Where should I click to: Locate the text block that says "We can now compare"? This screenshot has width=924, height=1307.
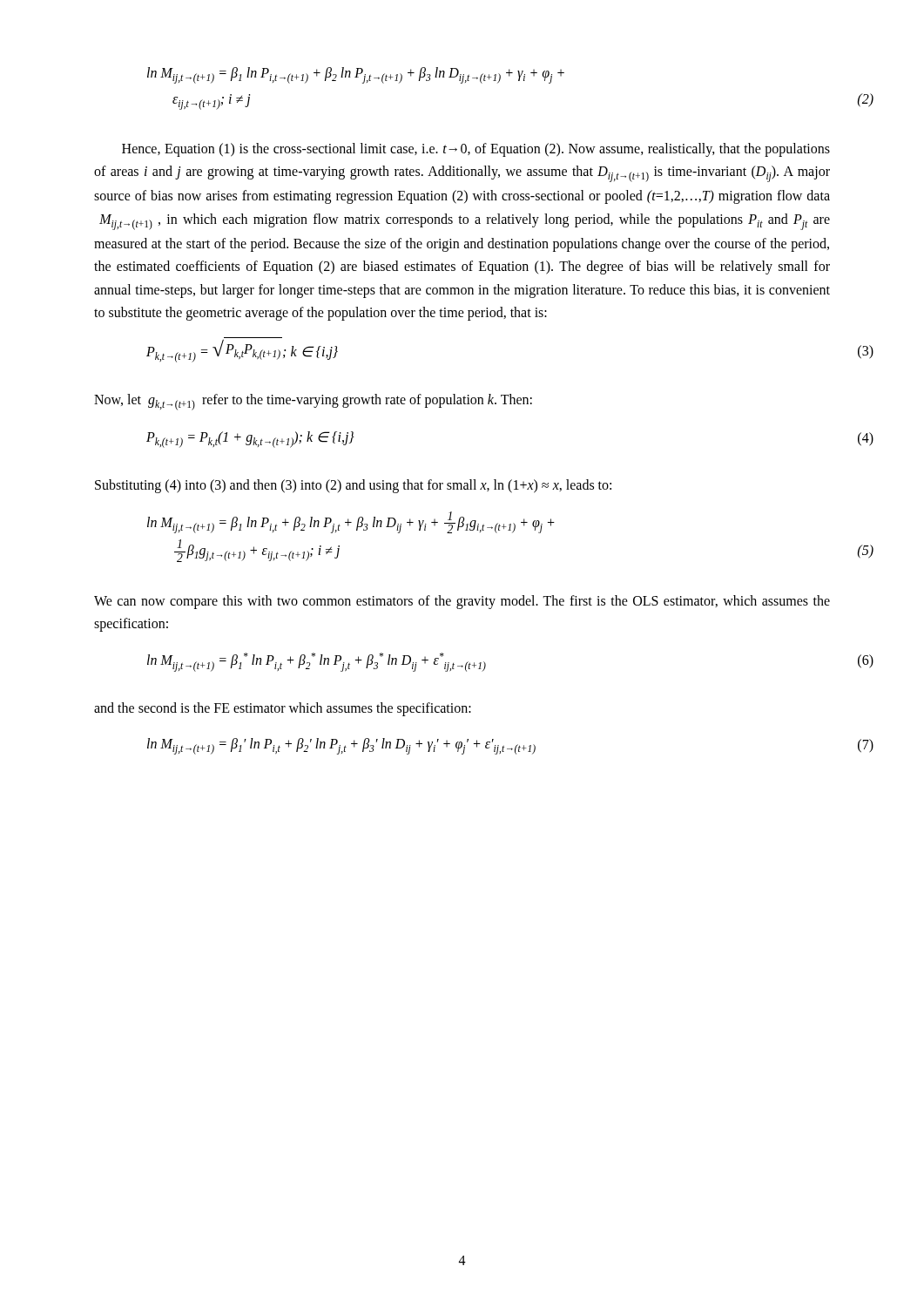click(x=462, y=612)
